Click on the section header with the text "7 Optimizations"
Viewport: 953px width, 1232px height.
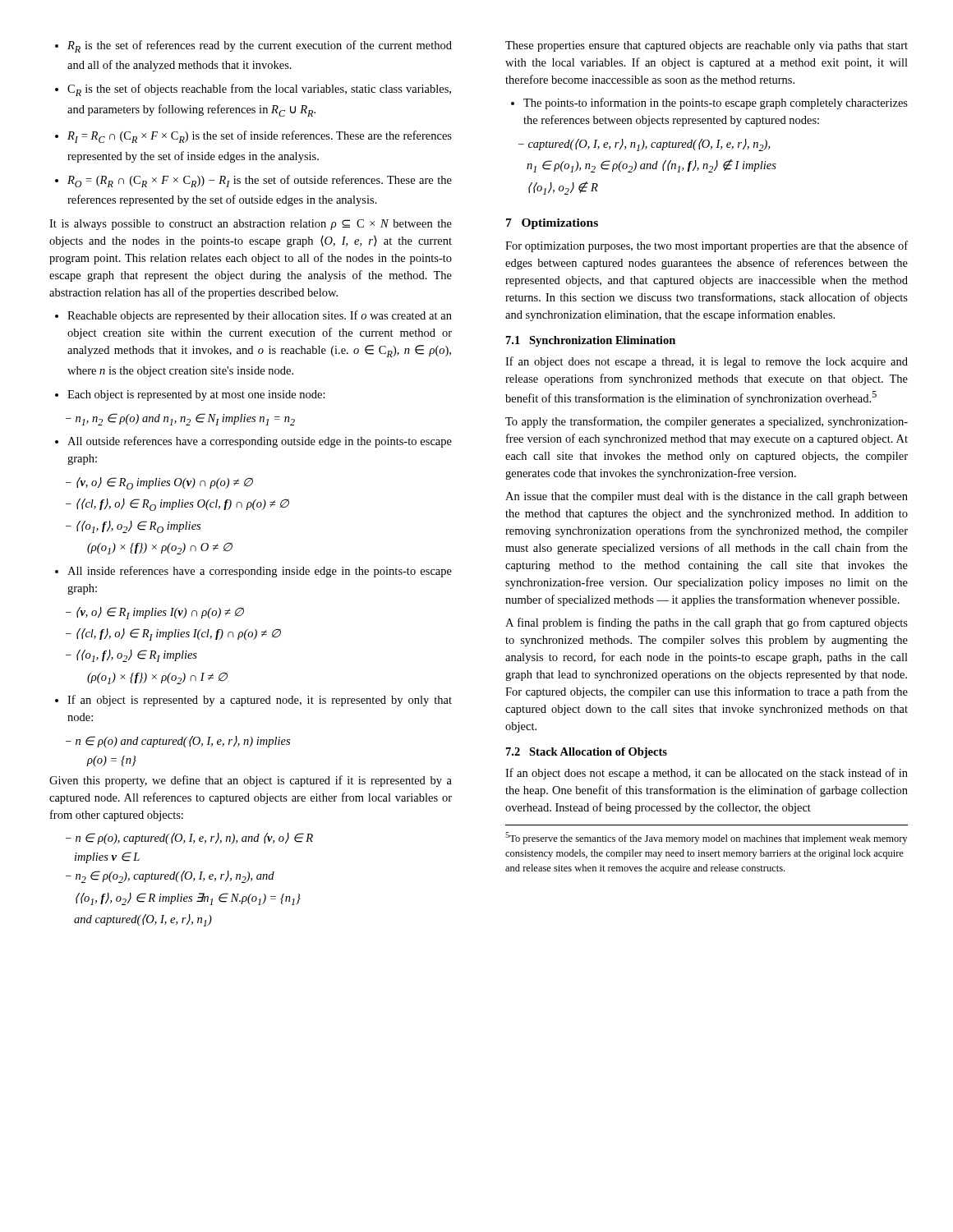pyautogui.click(x=552, y=224)
